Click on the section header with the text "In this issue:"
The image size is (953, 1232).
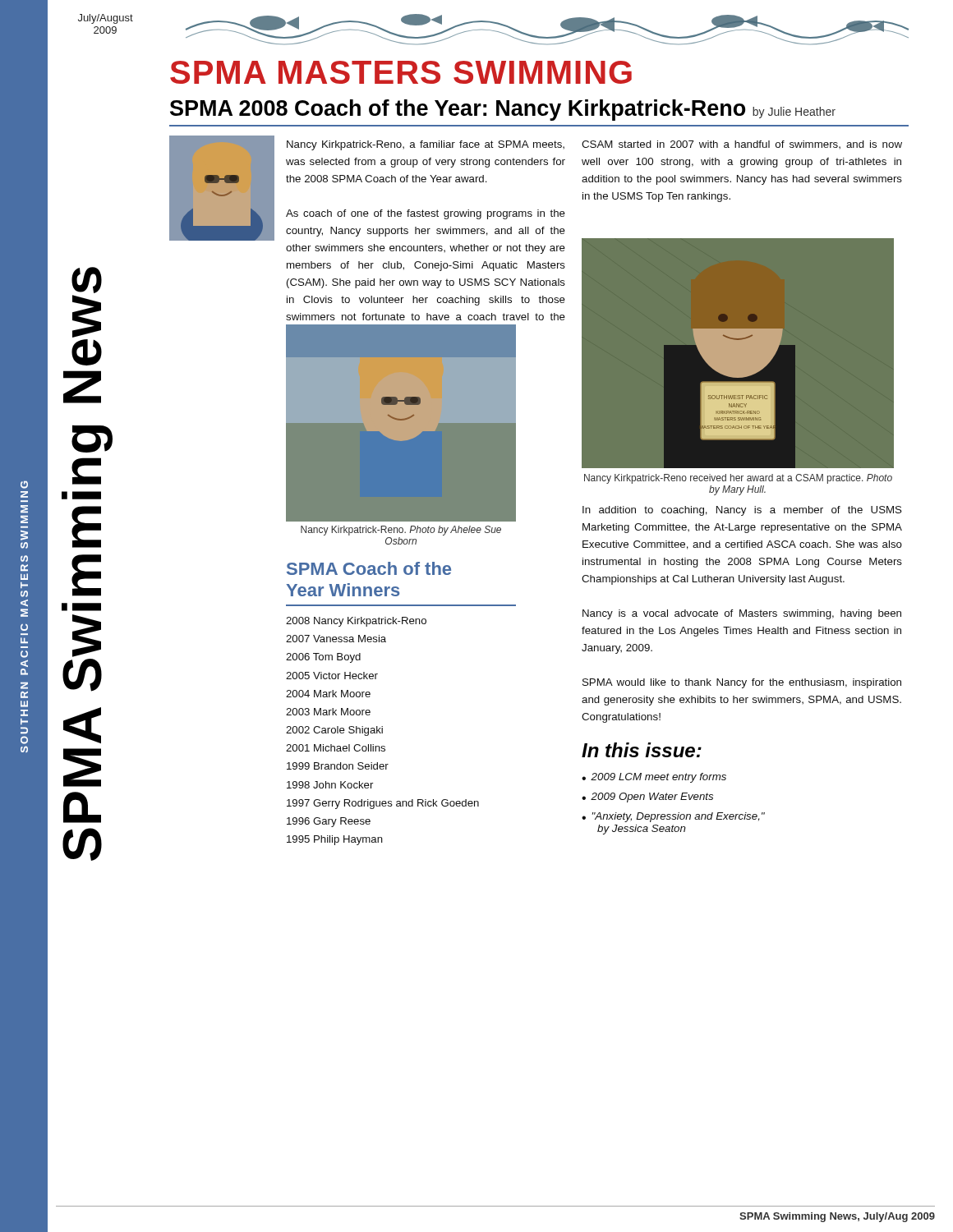pos(642,750)
